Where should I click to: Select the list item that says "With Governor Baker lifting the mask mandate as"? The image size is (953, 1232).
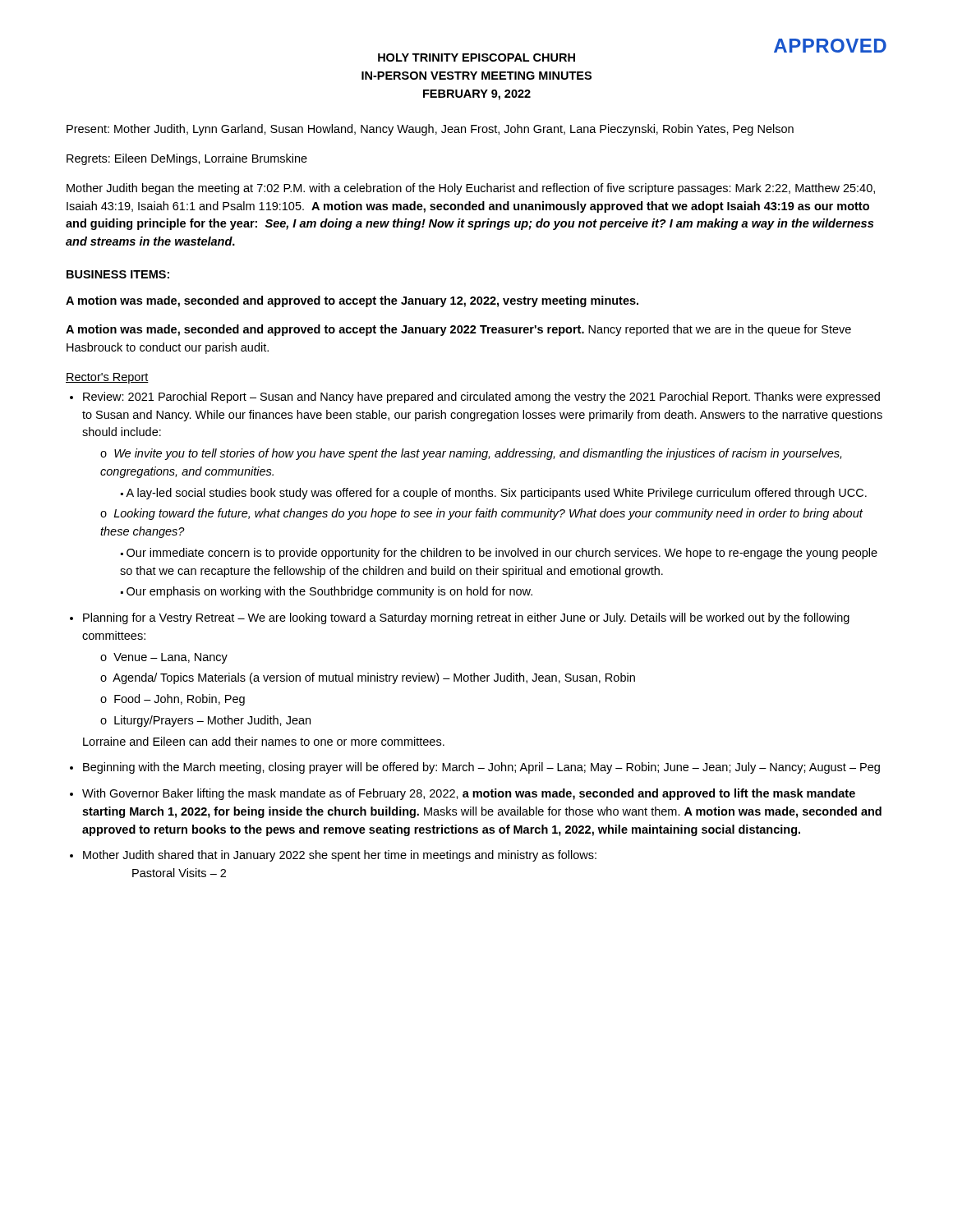pos(482,811)
